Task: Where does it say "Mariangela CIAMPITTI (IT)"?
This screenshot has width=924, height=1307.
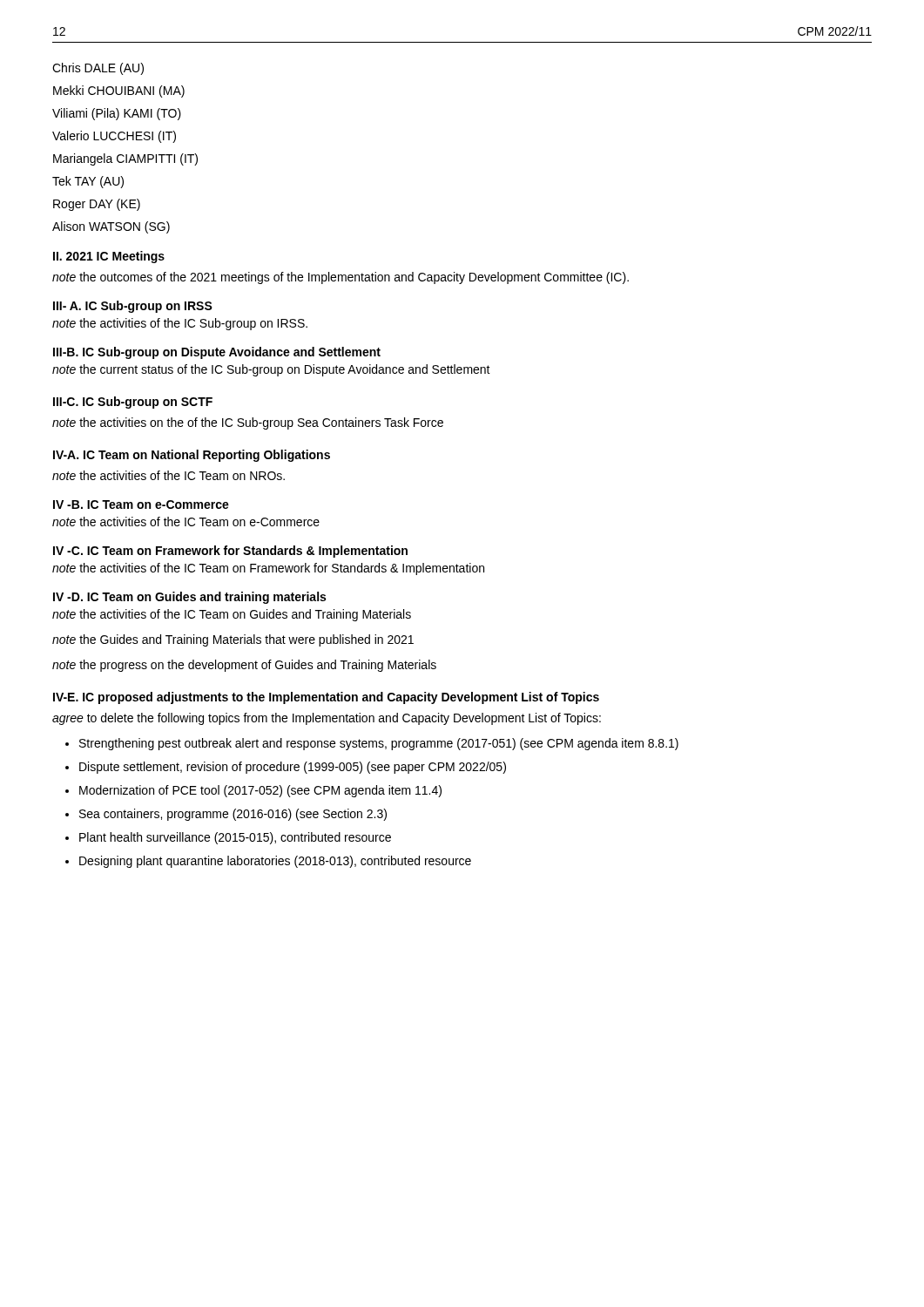Action: tap(125, 159)
